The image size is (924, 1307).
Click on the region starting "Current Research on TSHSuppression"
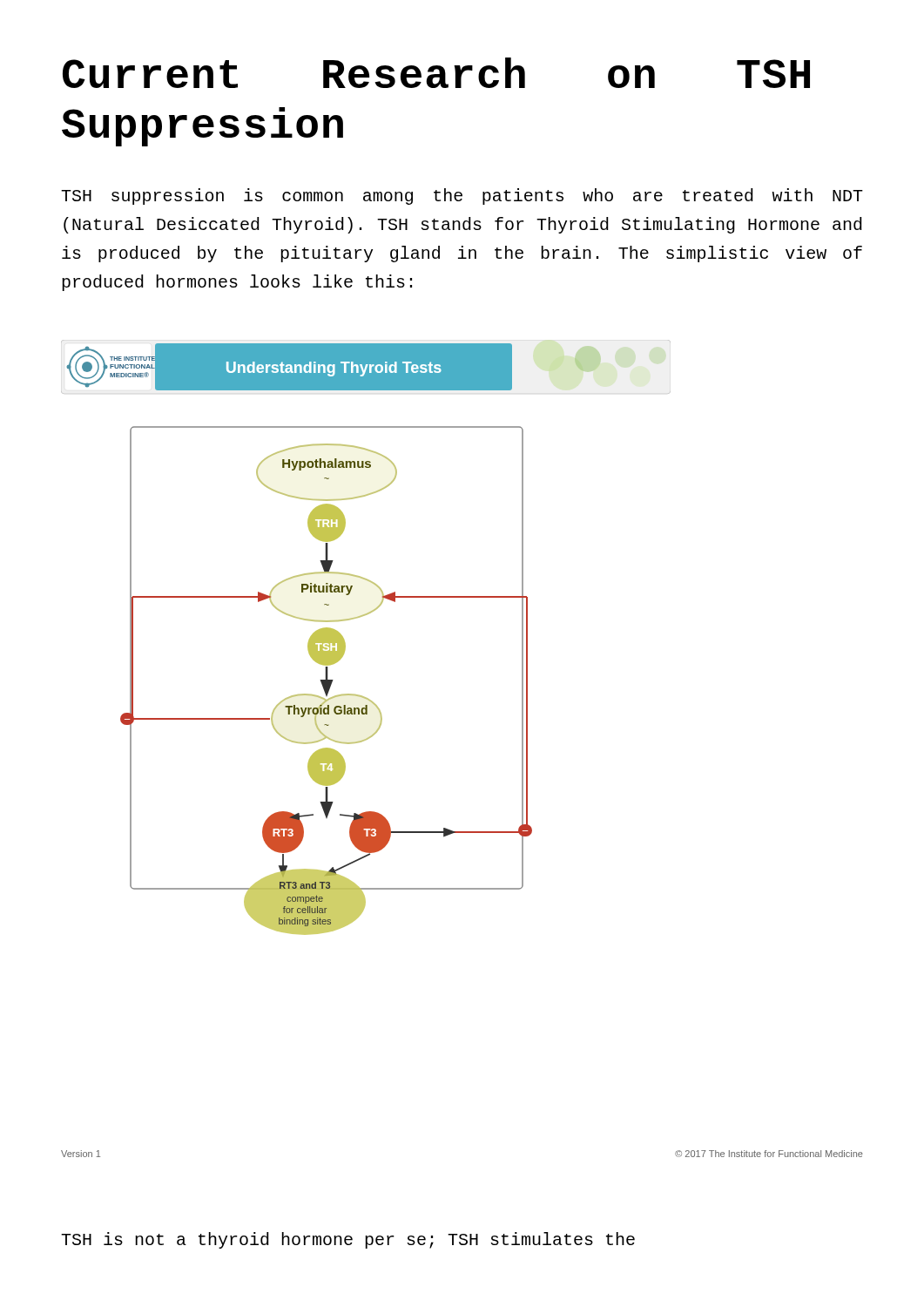[437, 101]
